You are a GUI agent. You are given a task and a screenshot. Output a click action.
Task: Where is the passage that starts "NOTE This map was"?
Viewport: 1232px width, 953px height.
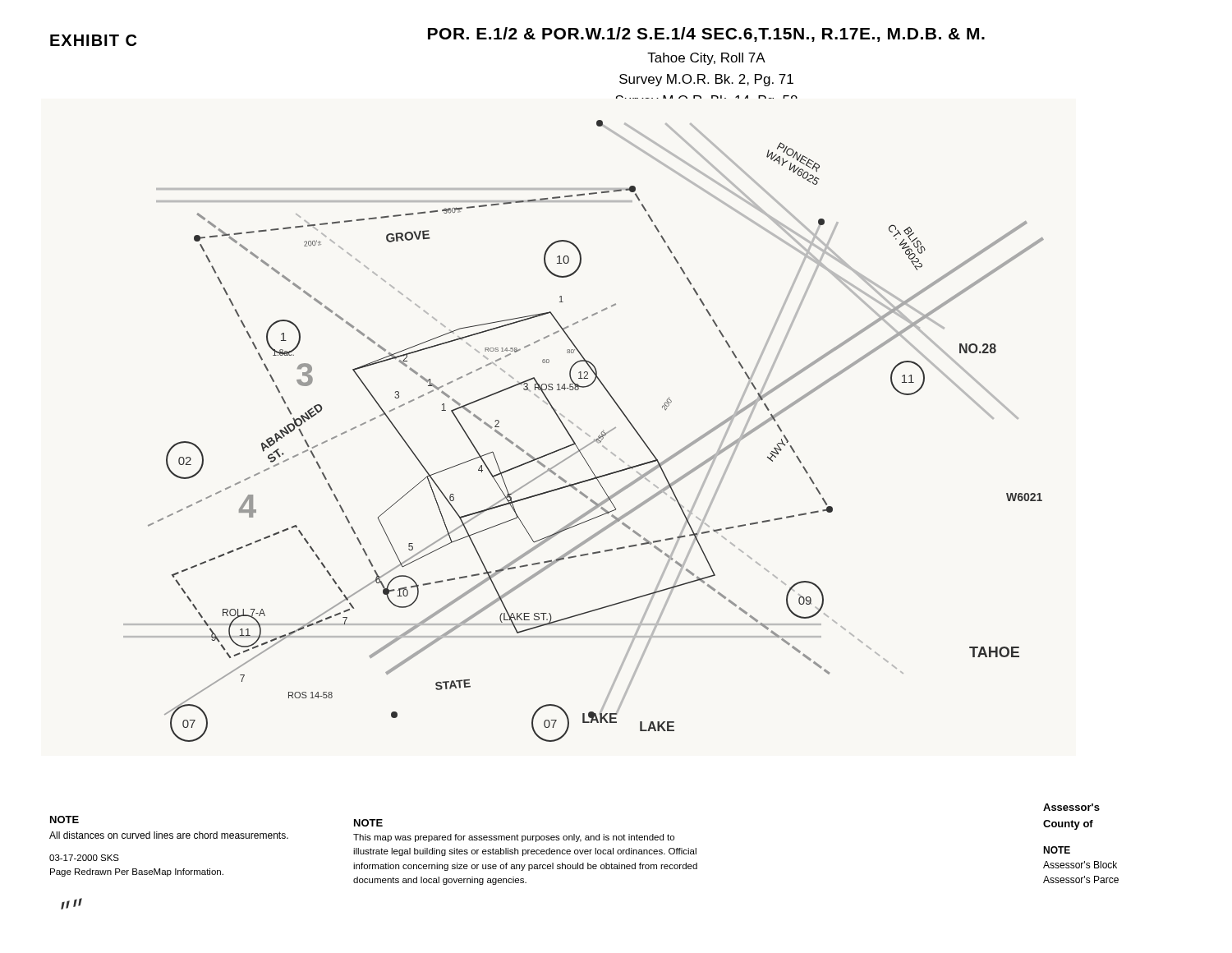[526, 851]
